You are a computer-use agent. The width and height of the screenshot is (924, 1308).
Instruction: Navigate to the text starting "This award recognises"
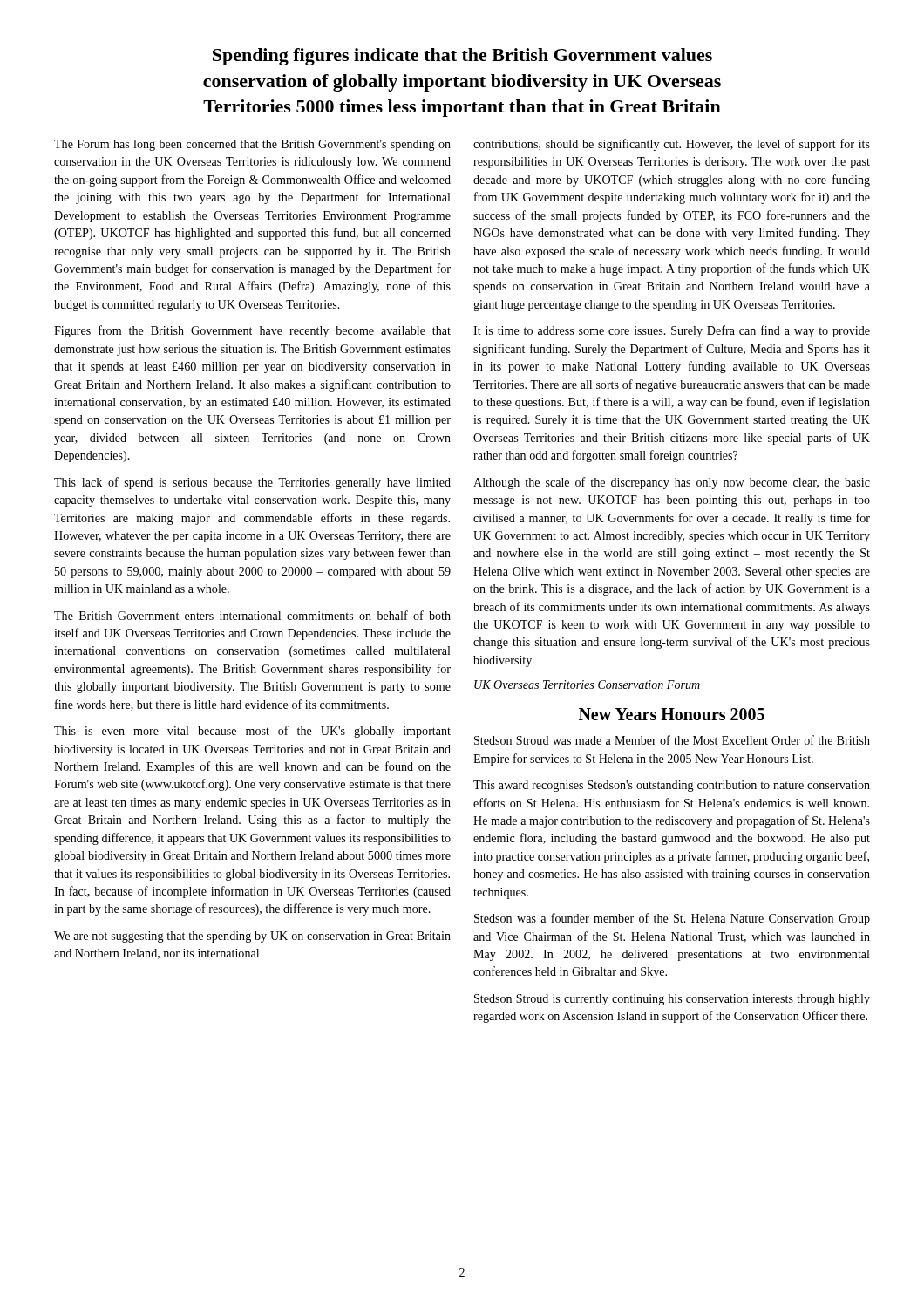click(x=672, y=838)
